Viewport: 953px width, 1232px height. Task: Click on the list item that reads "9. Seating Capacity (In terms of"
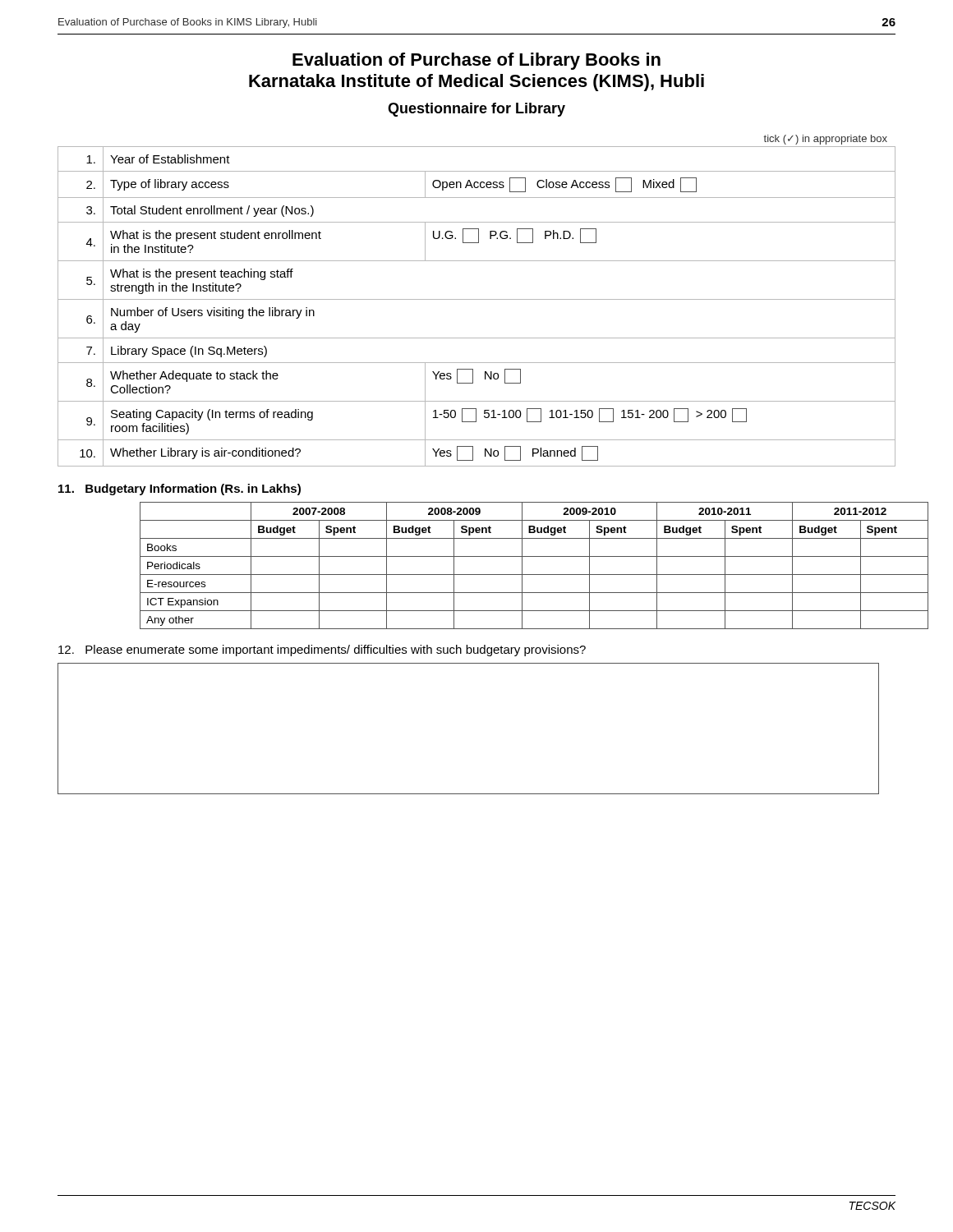(x=476, y=421)
